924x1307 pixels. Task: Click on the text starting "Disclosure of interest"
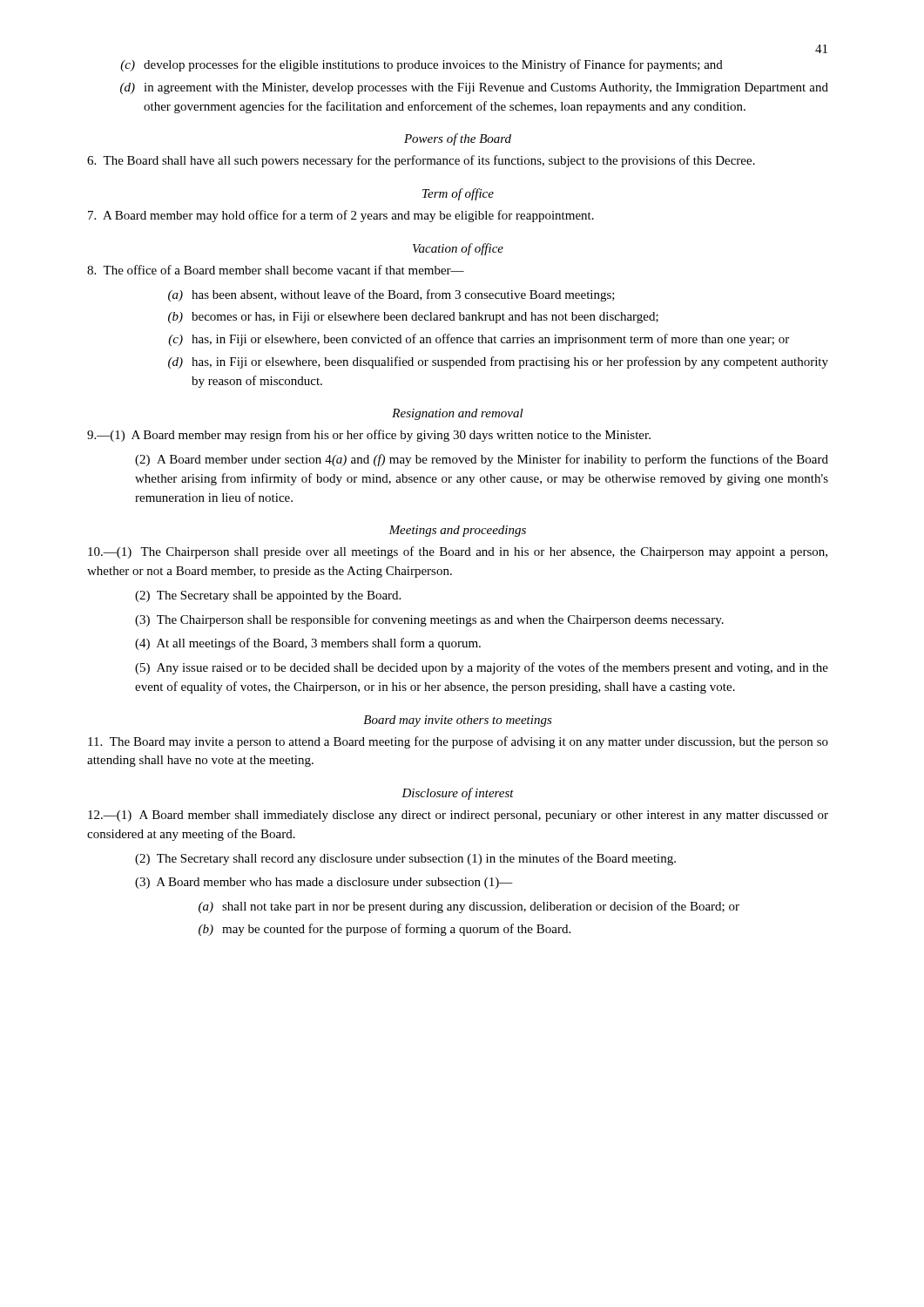pyautogui.click(x=458, y=793)
